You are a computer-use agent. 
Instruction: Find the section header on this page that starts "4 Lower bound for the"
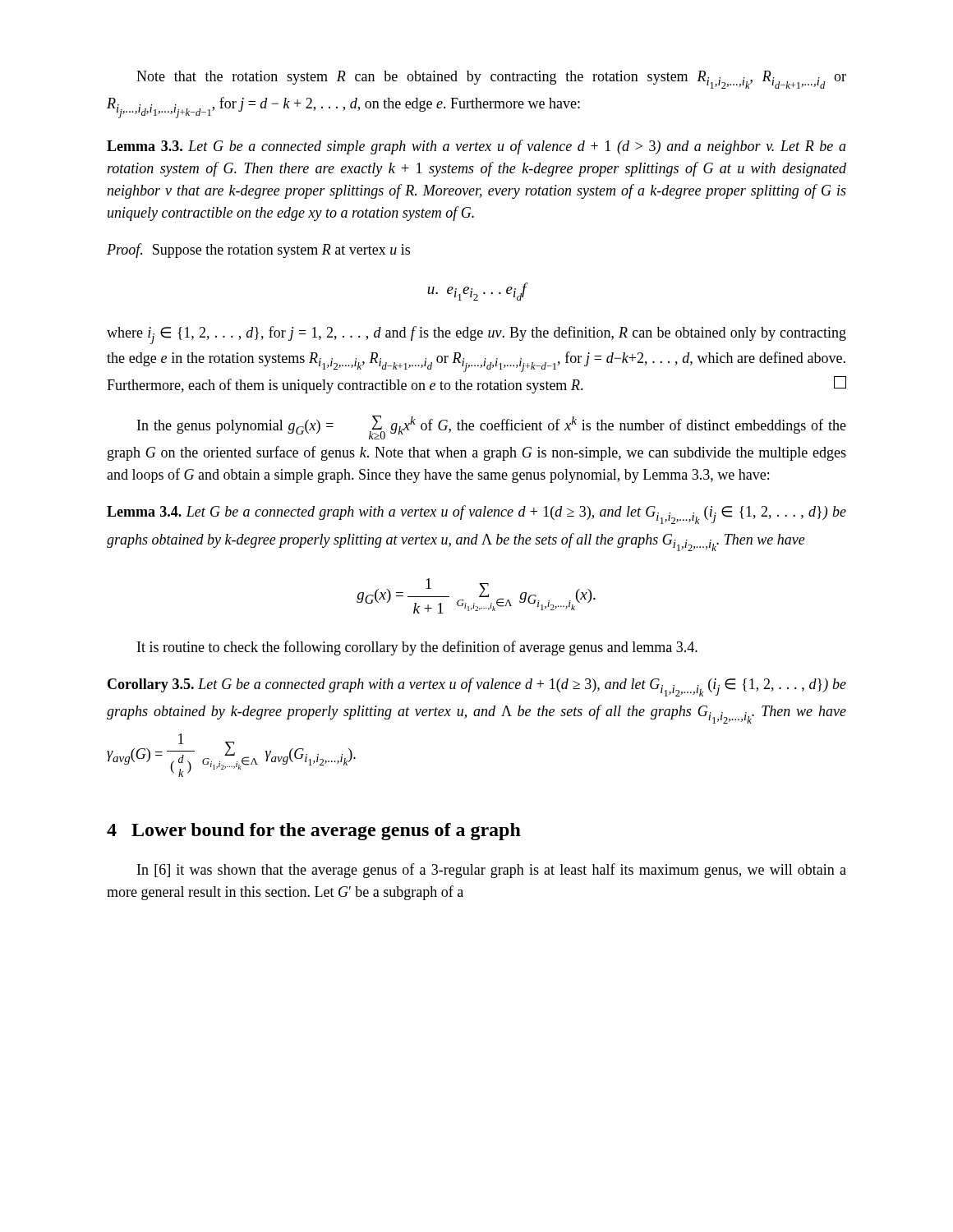point(314,829)
